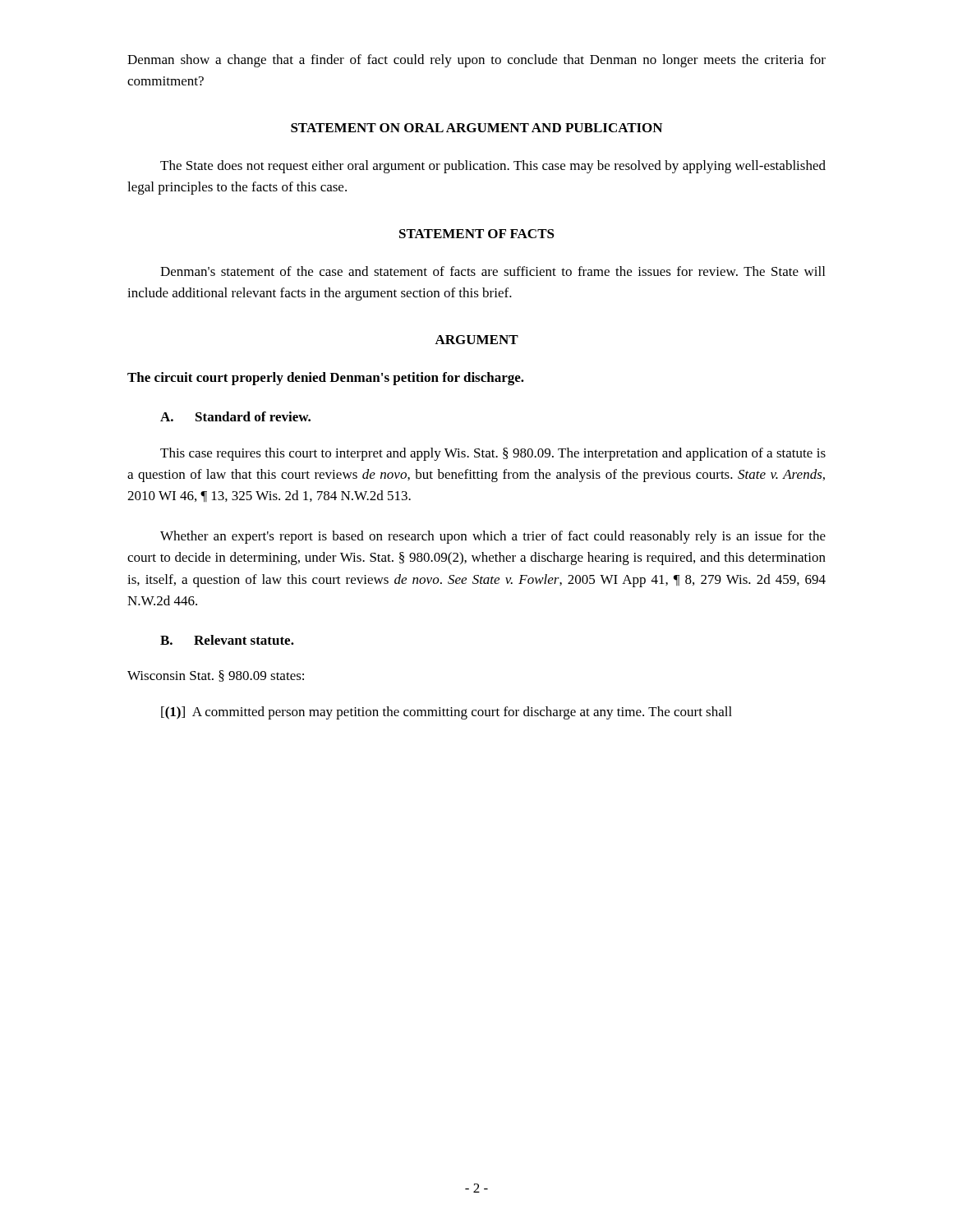Where is the passage that starts "Denman's statement of the"?
The width and height of the screenshot is (953, 1232).
[476, 283]
